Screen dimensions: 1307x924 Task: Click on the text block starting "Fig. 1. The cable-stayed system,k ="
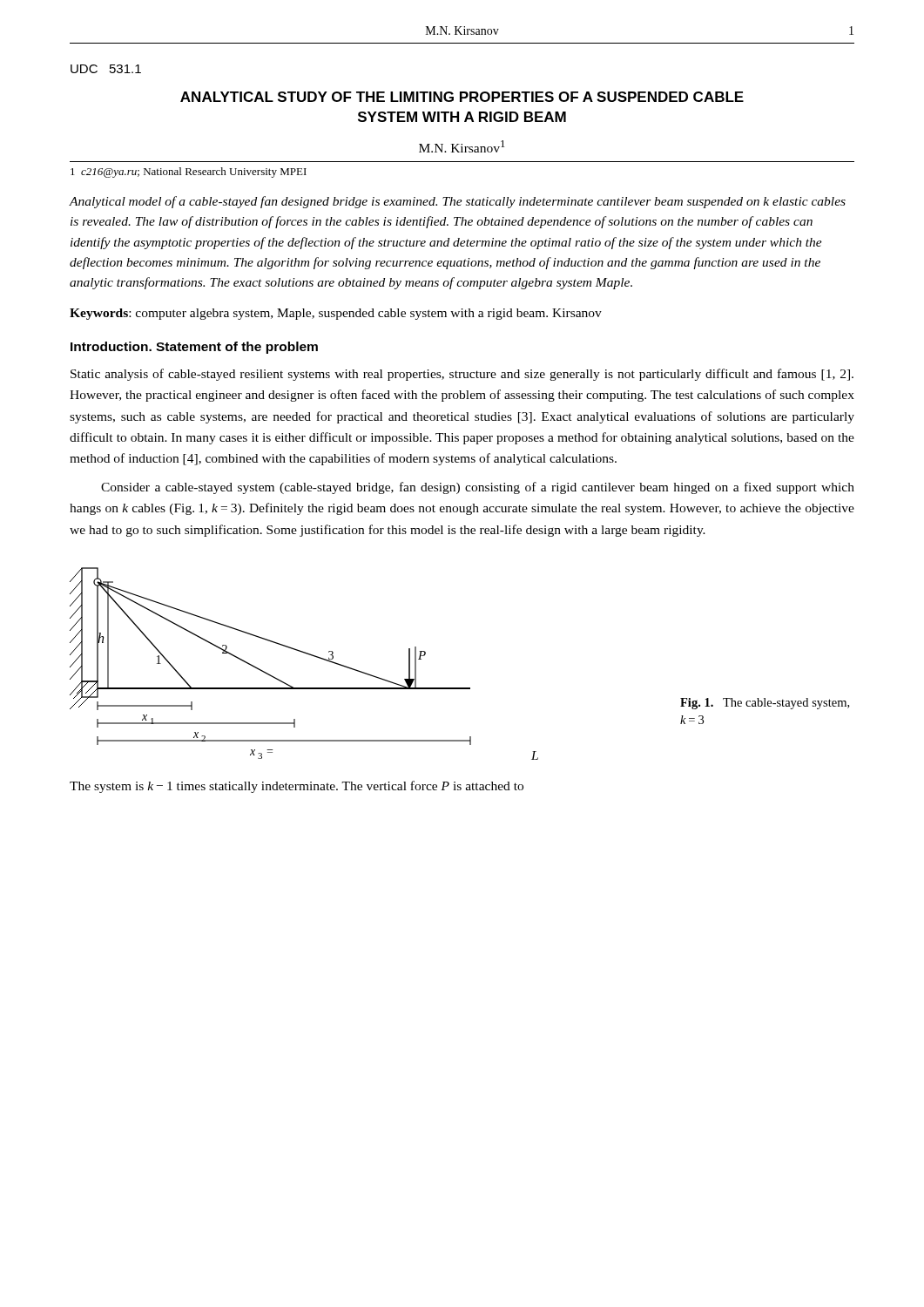pyautogui.click(x=765, y=711)
